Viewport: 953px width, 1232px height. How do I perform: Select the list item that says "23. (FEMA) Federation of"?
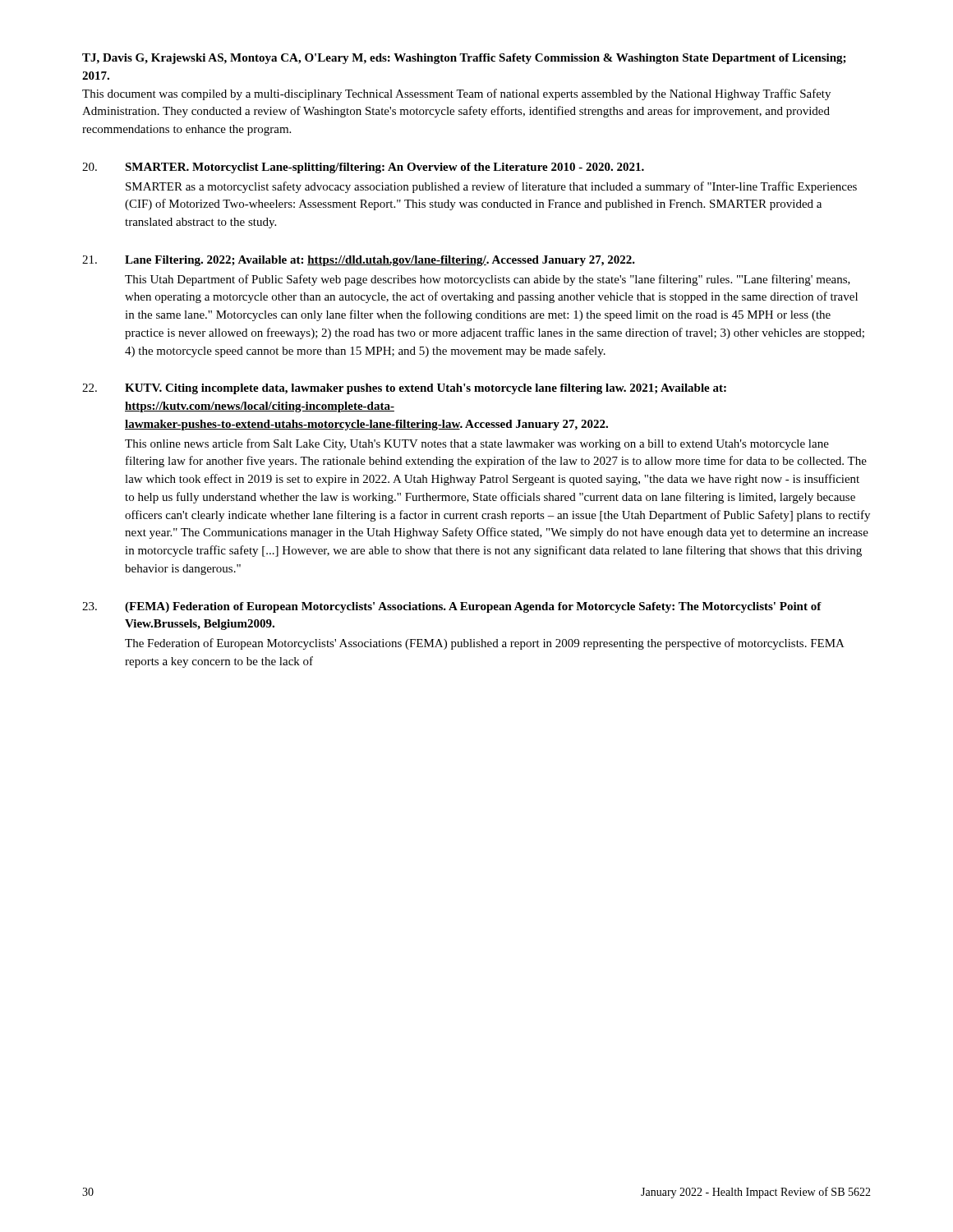pos(476,634)
